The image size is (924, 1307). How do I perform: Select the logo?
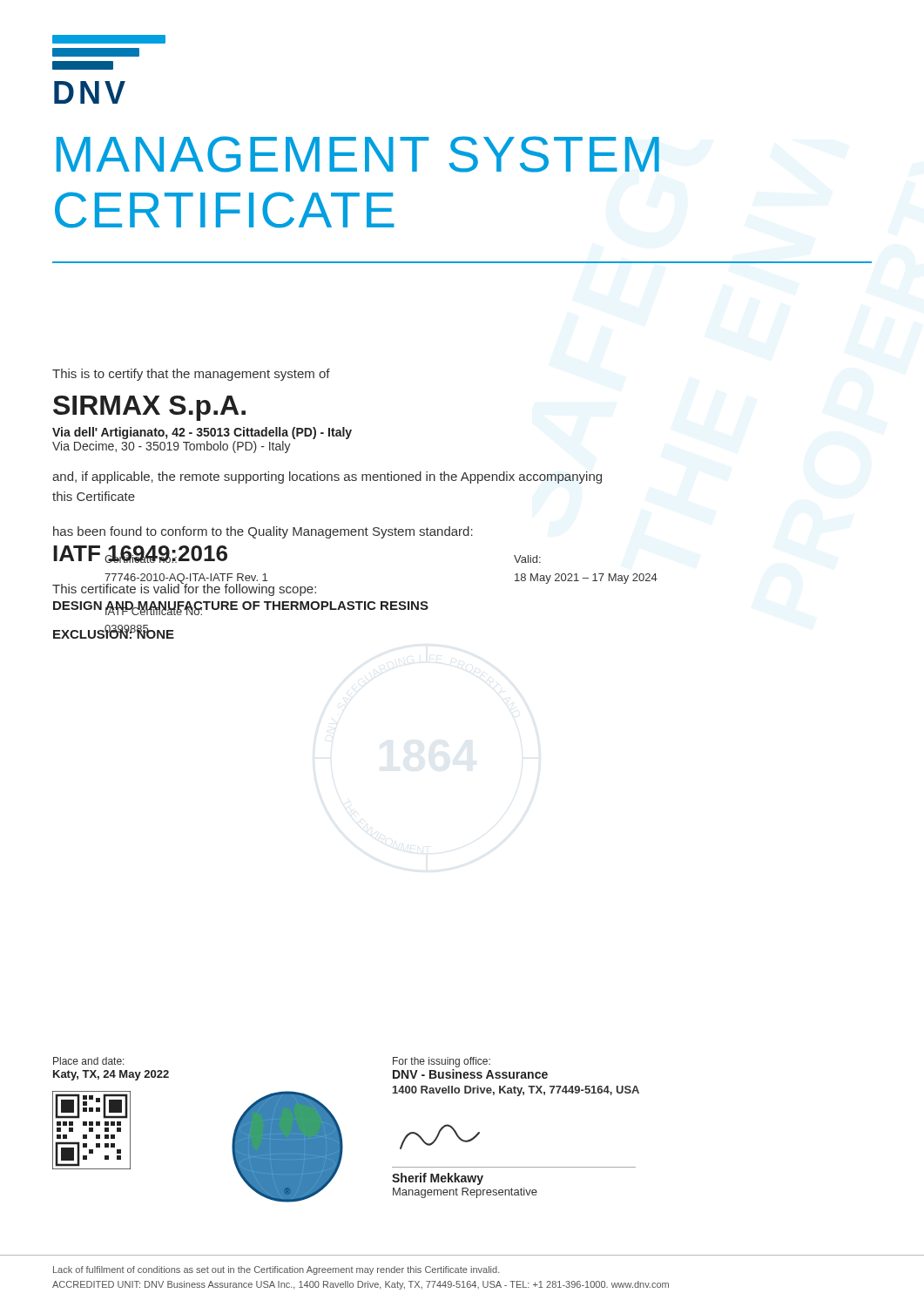(109, 73)
